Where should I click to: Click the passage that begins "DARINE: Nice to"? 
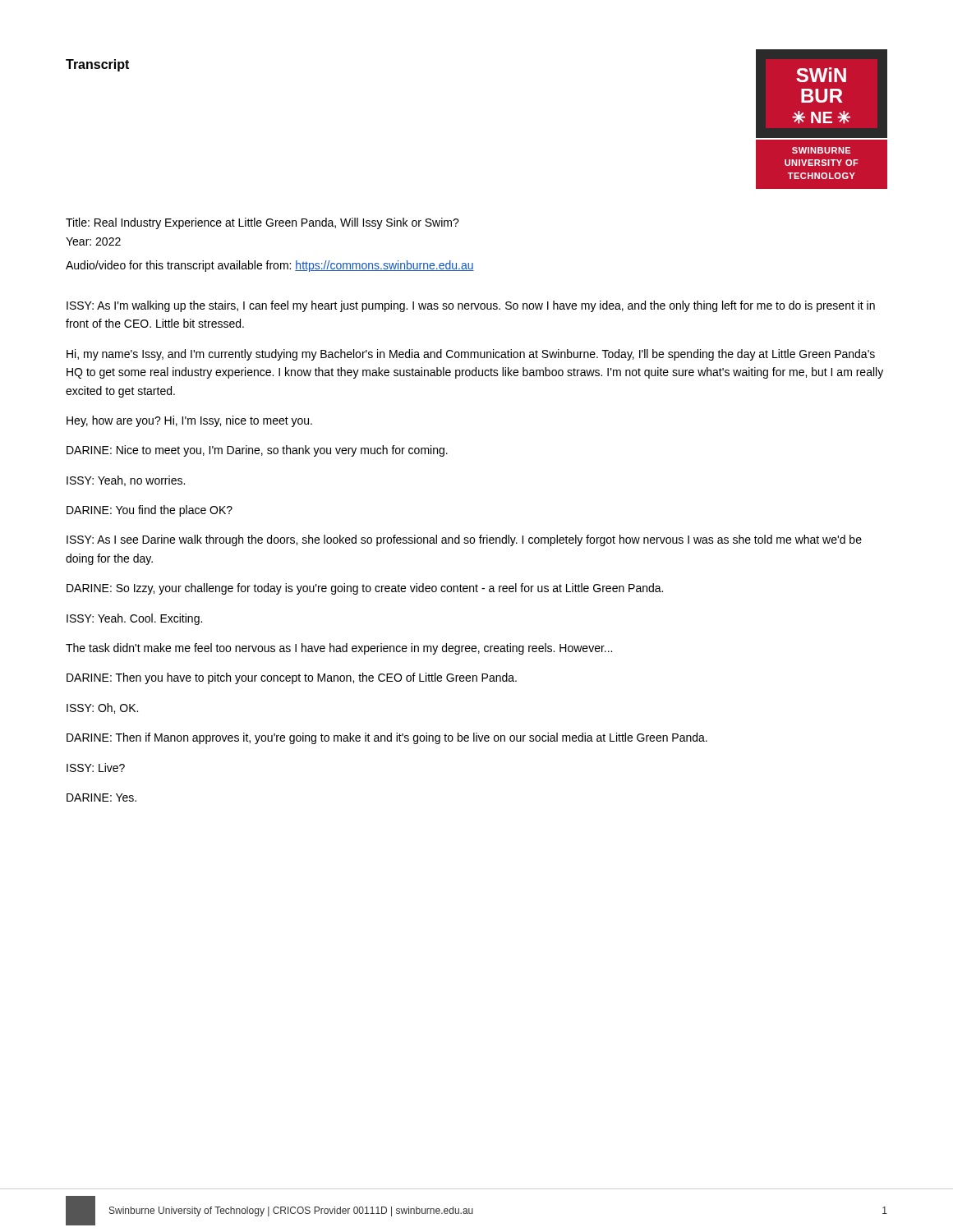point(257,450)
